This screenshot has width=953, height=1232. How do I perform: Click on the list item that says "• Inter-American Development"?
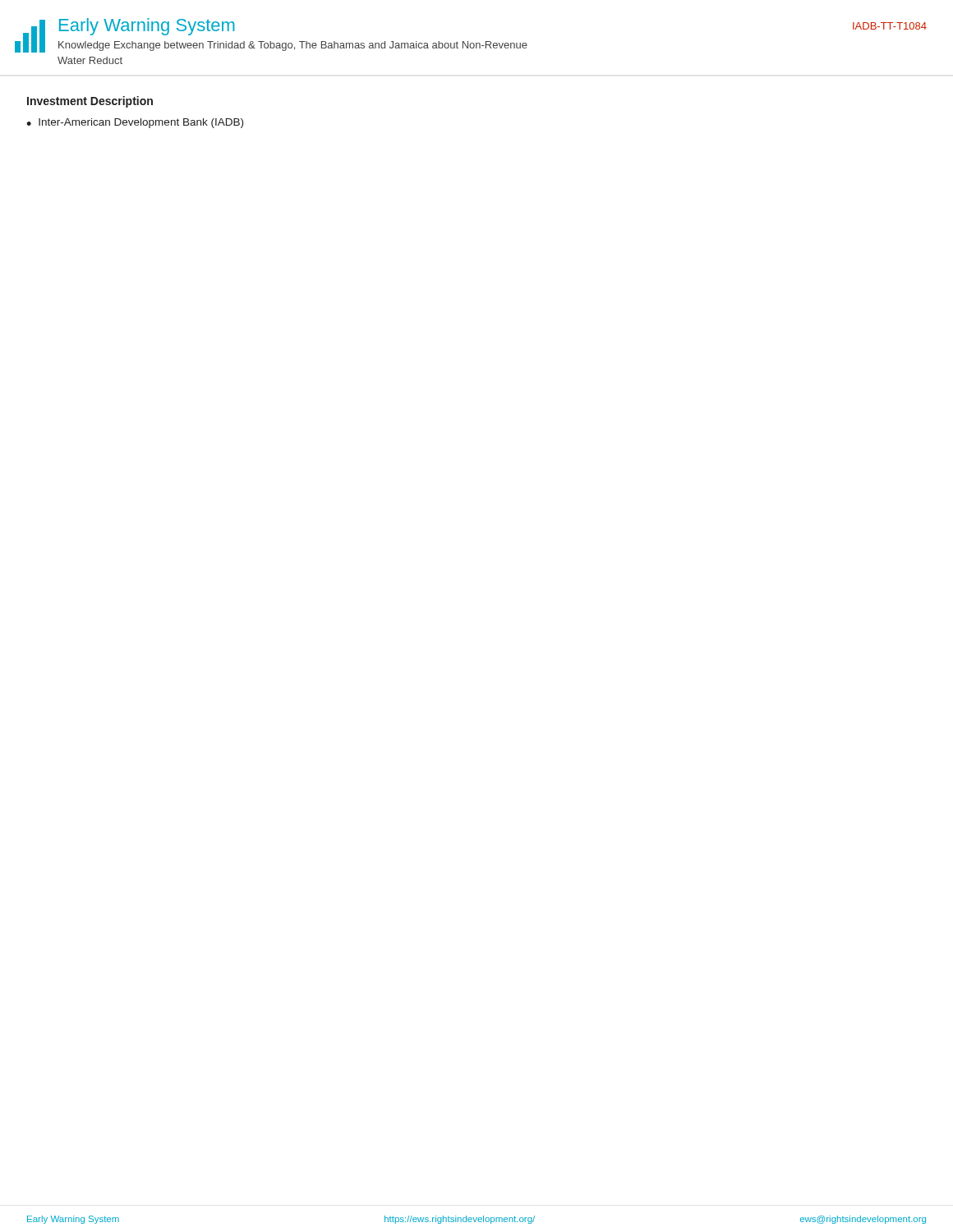coord(135,123)
